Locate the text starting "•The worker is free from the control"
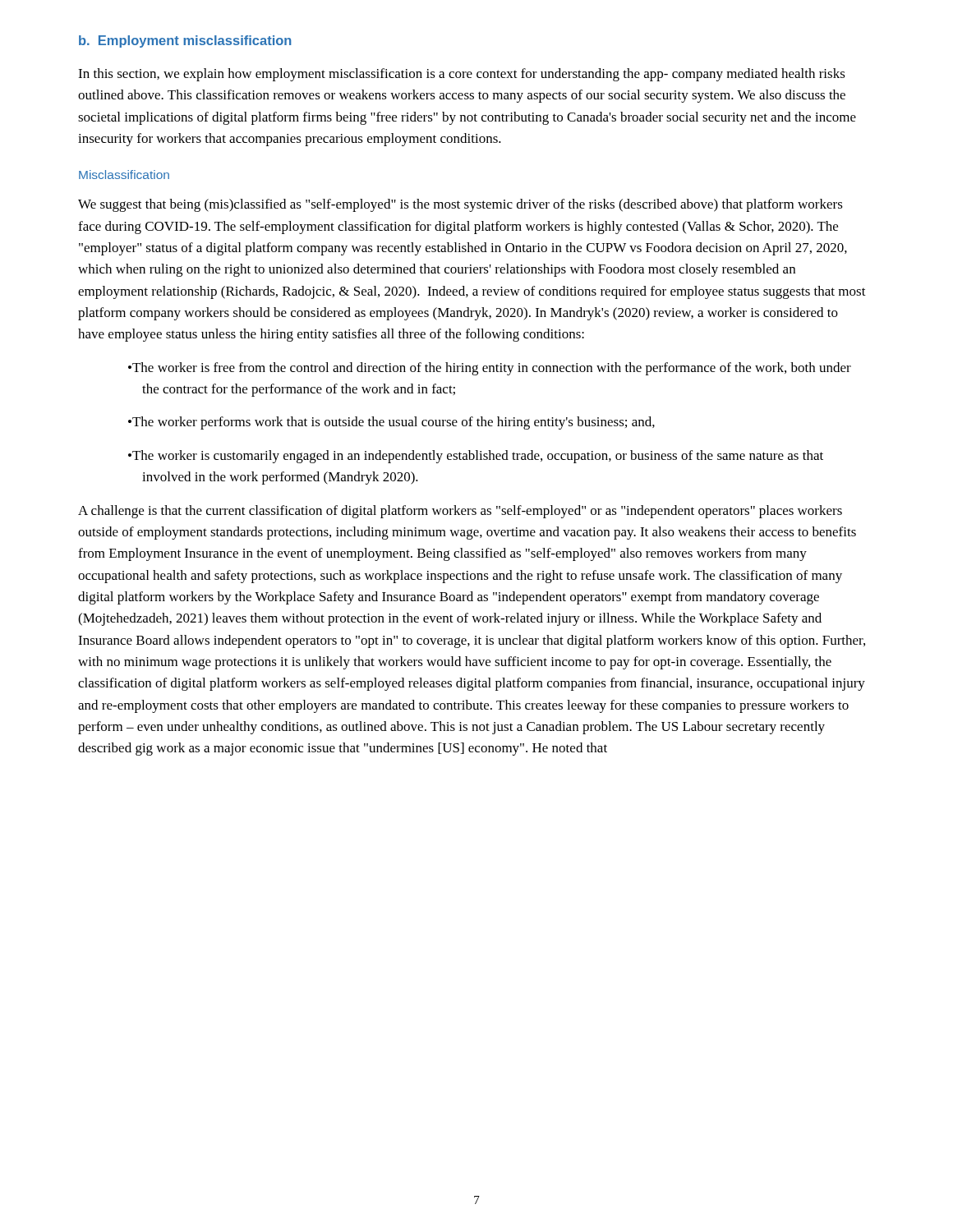Screen dimensions: 1232x953 coord(497,379)
